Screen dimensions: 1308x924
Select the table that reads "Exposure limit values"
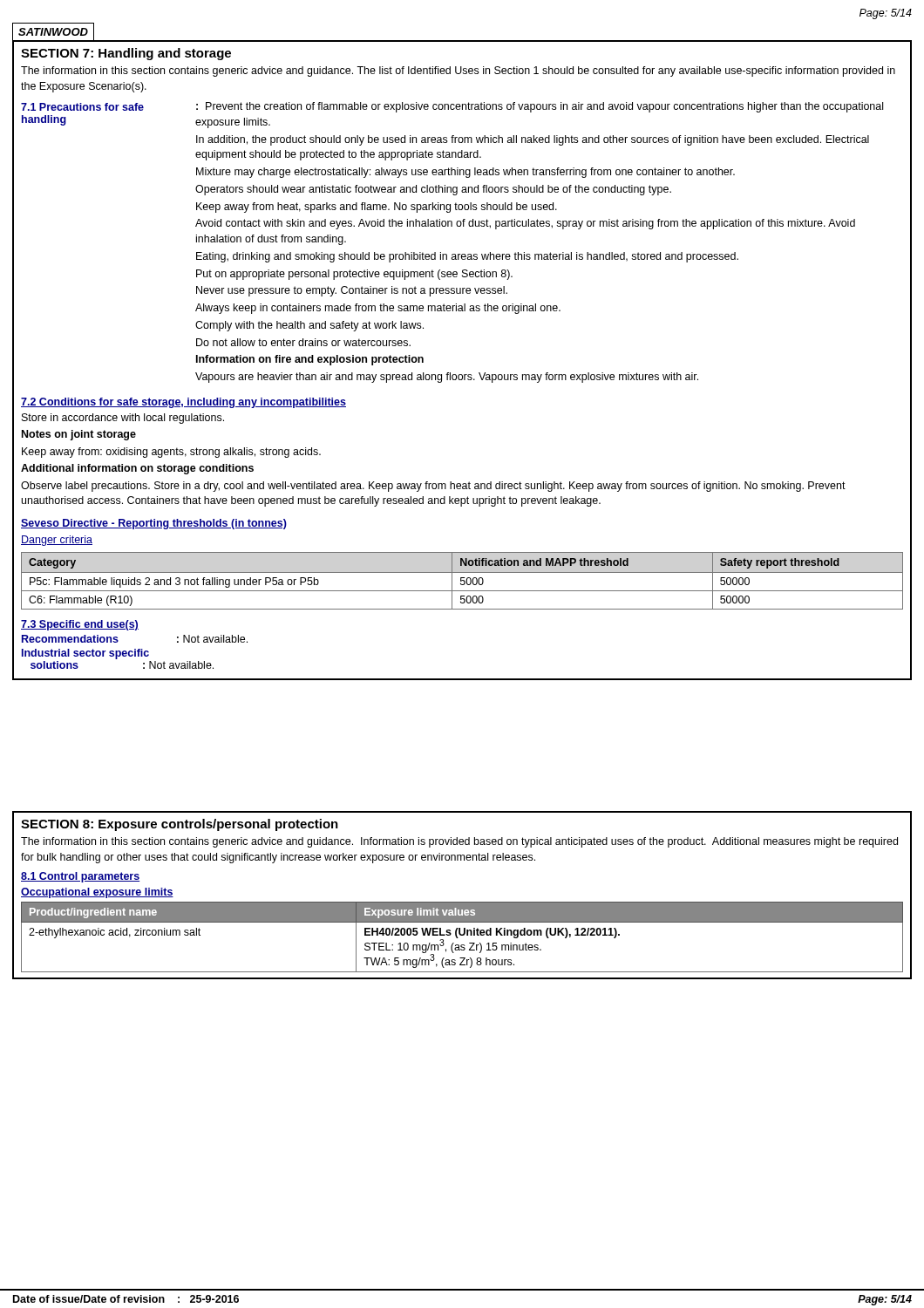point(462,937)
